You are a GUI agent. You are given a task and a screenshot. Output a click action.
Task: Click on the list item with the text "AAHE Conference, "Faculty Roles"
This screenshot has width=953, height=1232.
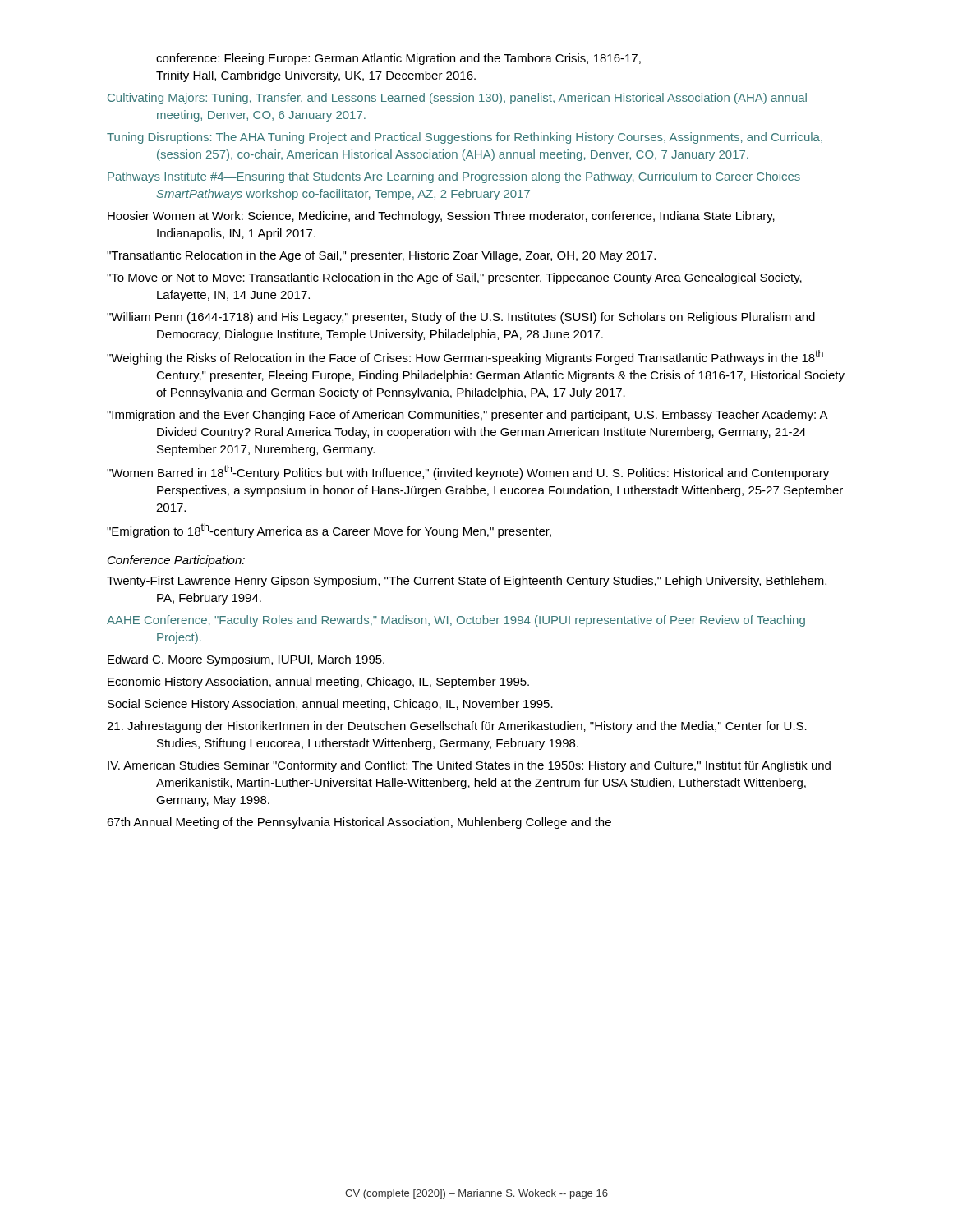click(456, 628)
